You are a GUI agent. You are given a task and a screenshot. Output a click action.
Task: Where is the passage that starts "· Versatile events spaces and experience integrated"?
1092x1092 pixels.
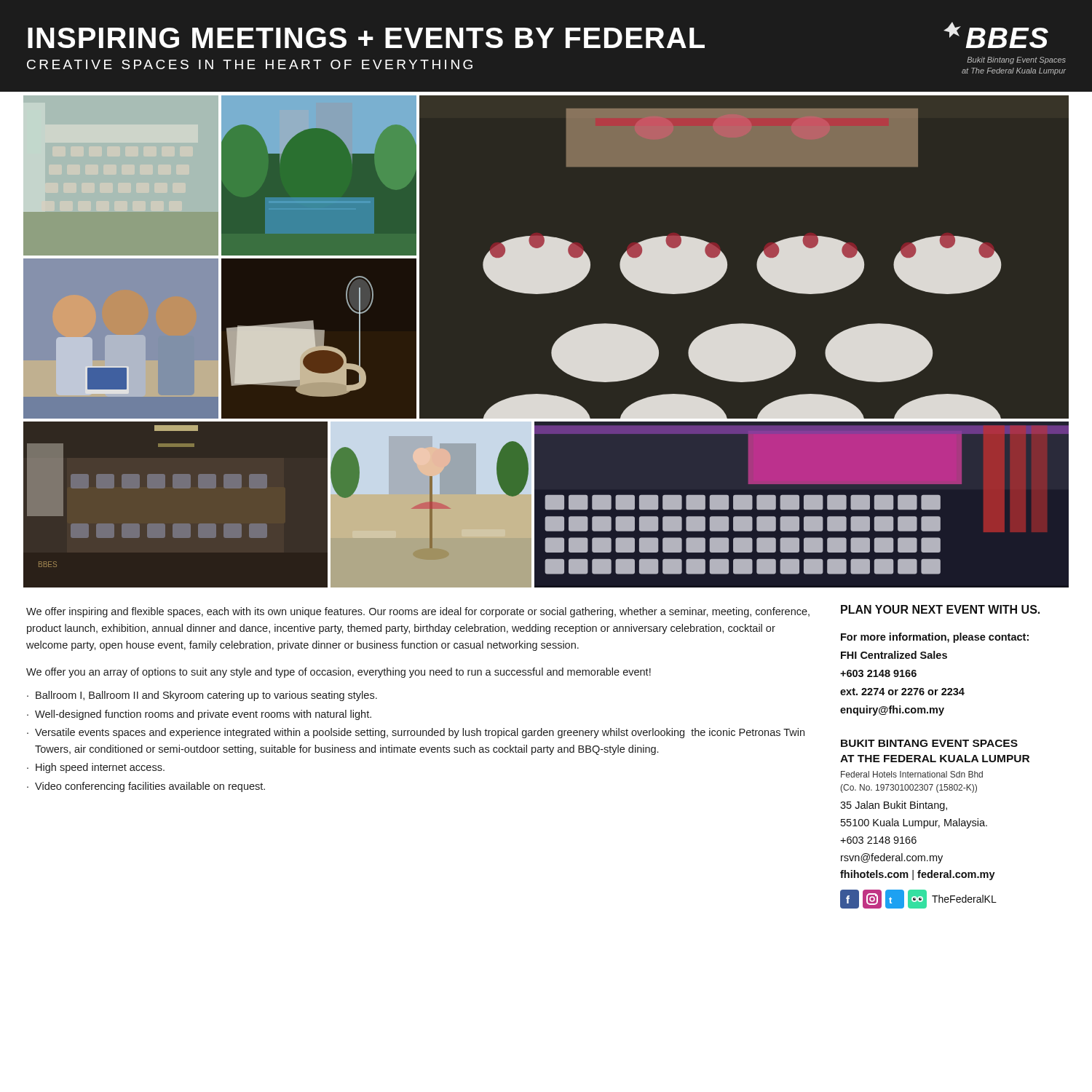tap(420, 741)
